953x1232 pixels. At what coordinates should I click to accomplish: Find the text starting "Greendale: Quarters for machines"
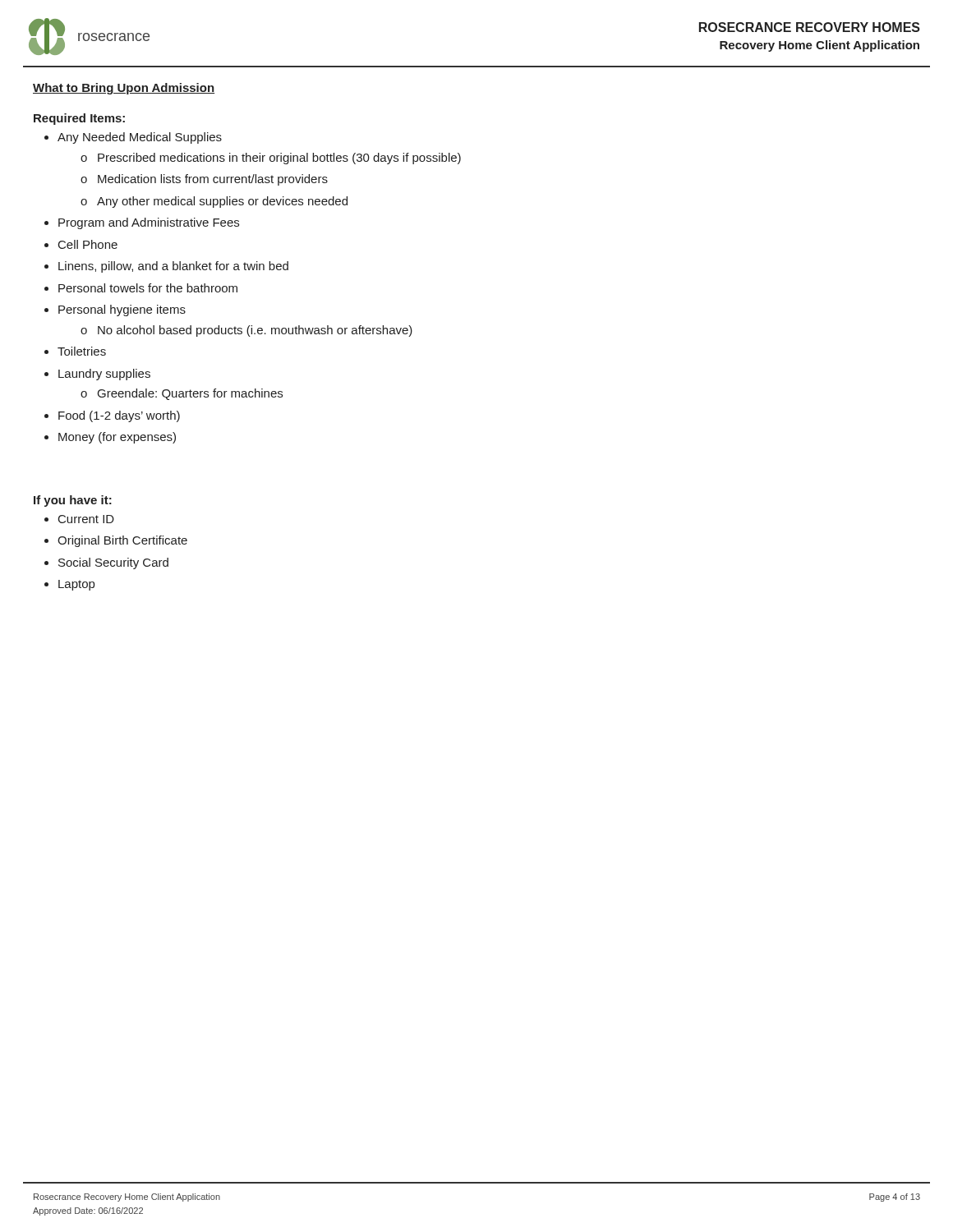pyautogui.click(x=190, y=393)
